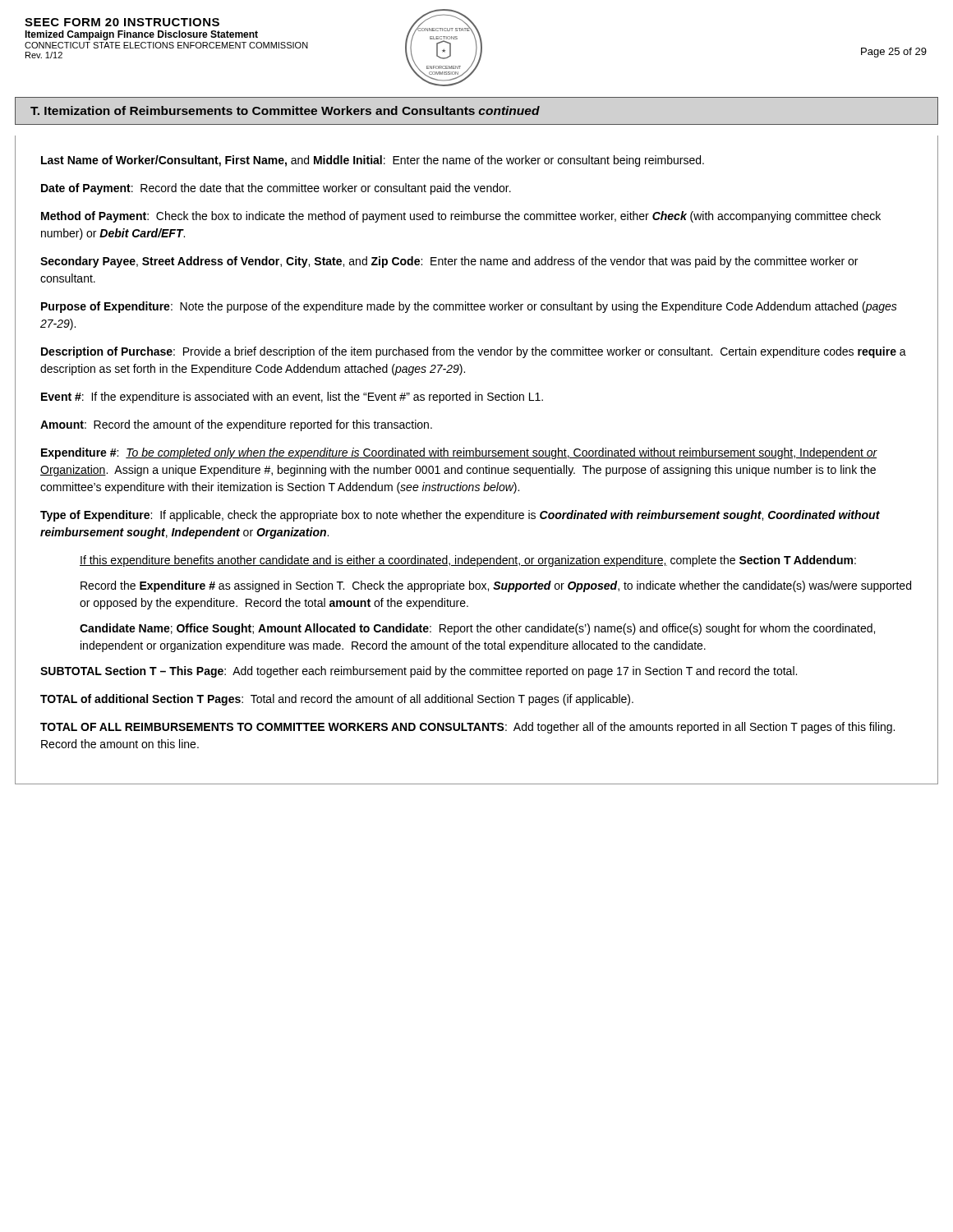Select the text block with the text "TOTAL of additional Section T Pages:"
This screenshot has height=1232, width=953.
(x=337, y=699)
